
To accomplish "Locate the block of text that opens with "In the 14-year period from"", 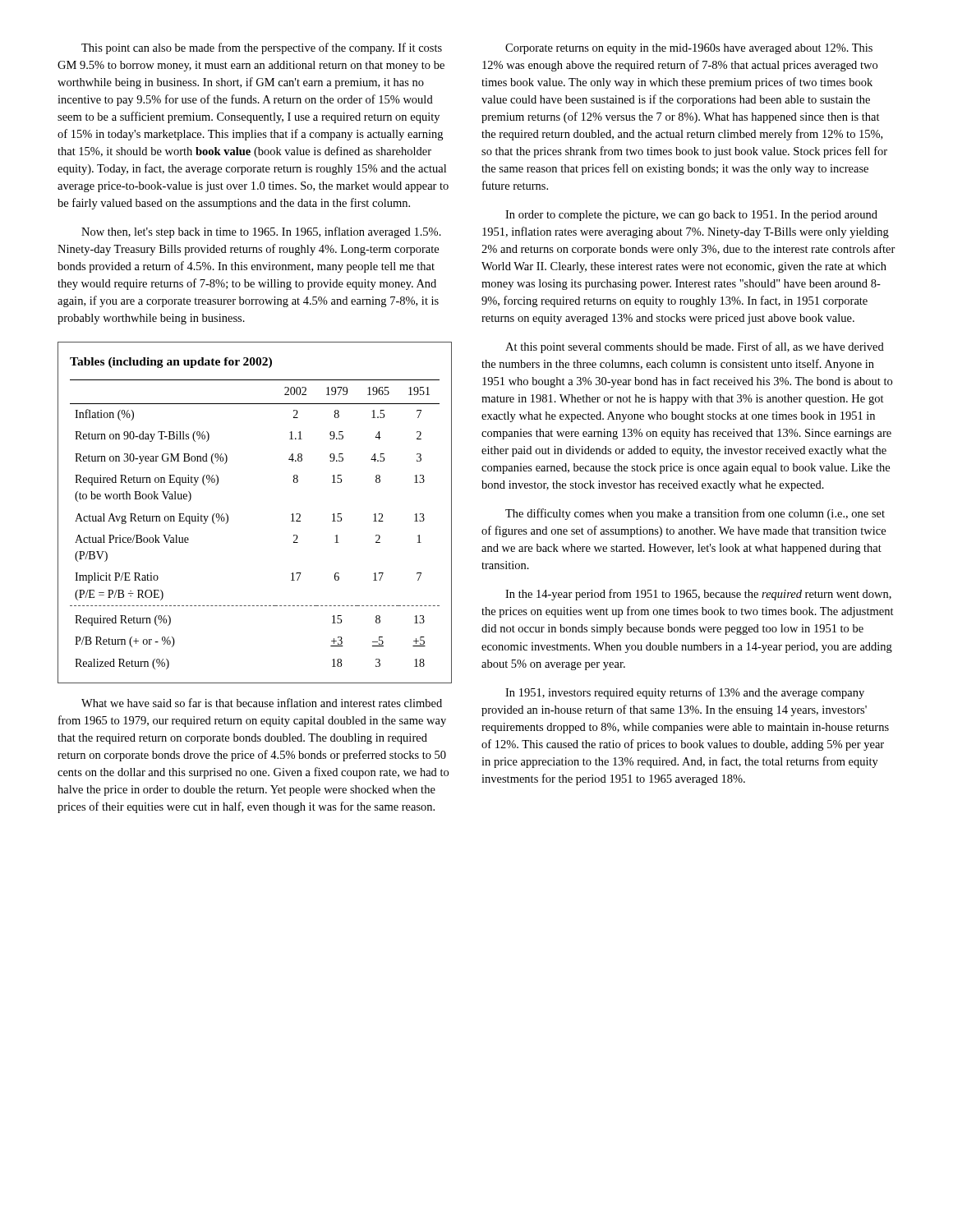I will [687, 629].
